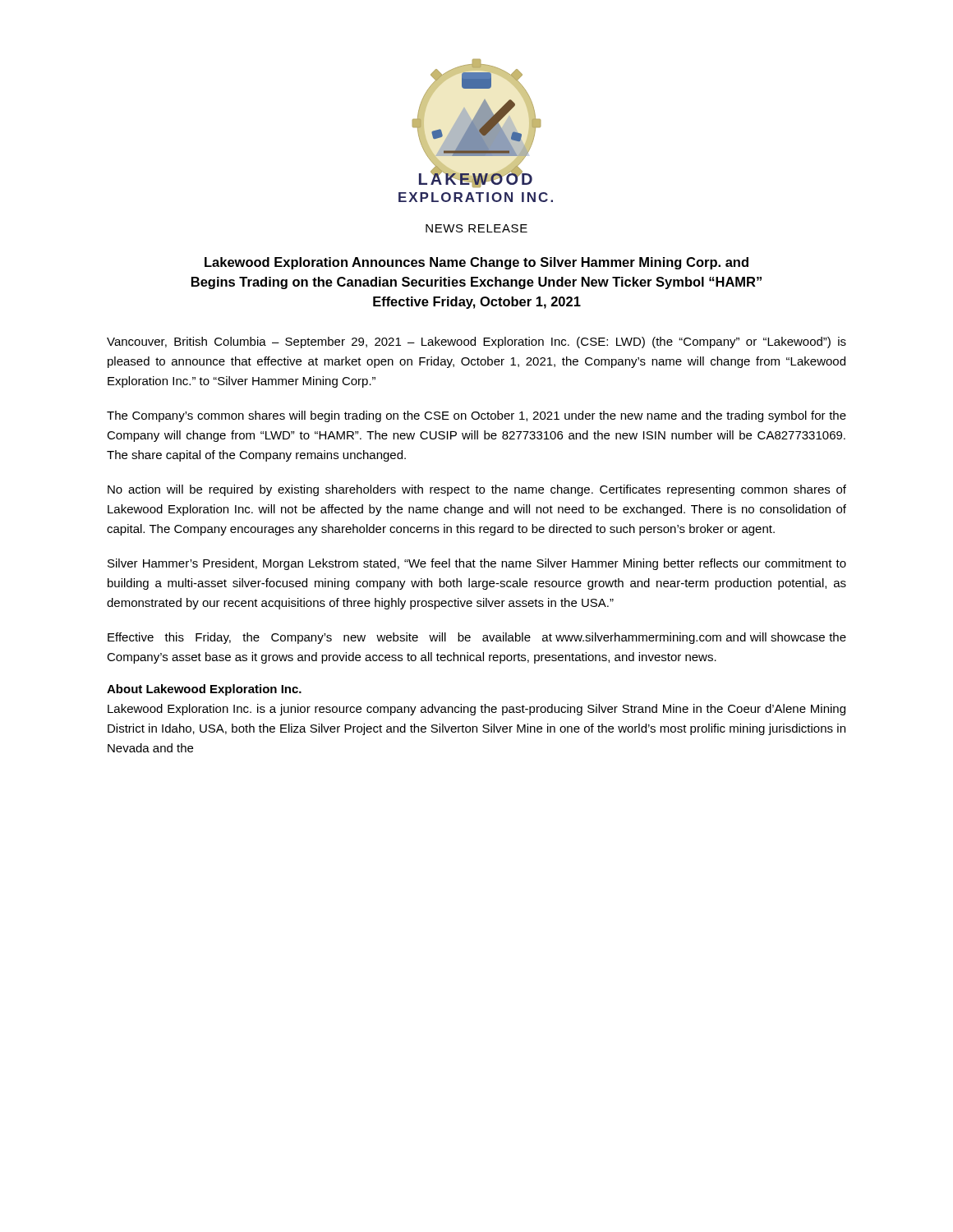The image size is (953, 1232).
Task: Navigate to the text starting "NEWS RELEASE"
Action: 476,228
